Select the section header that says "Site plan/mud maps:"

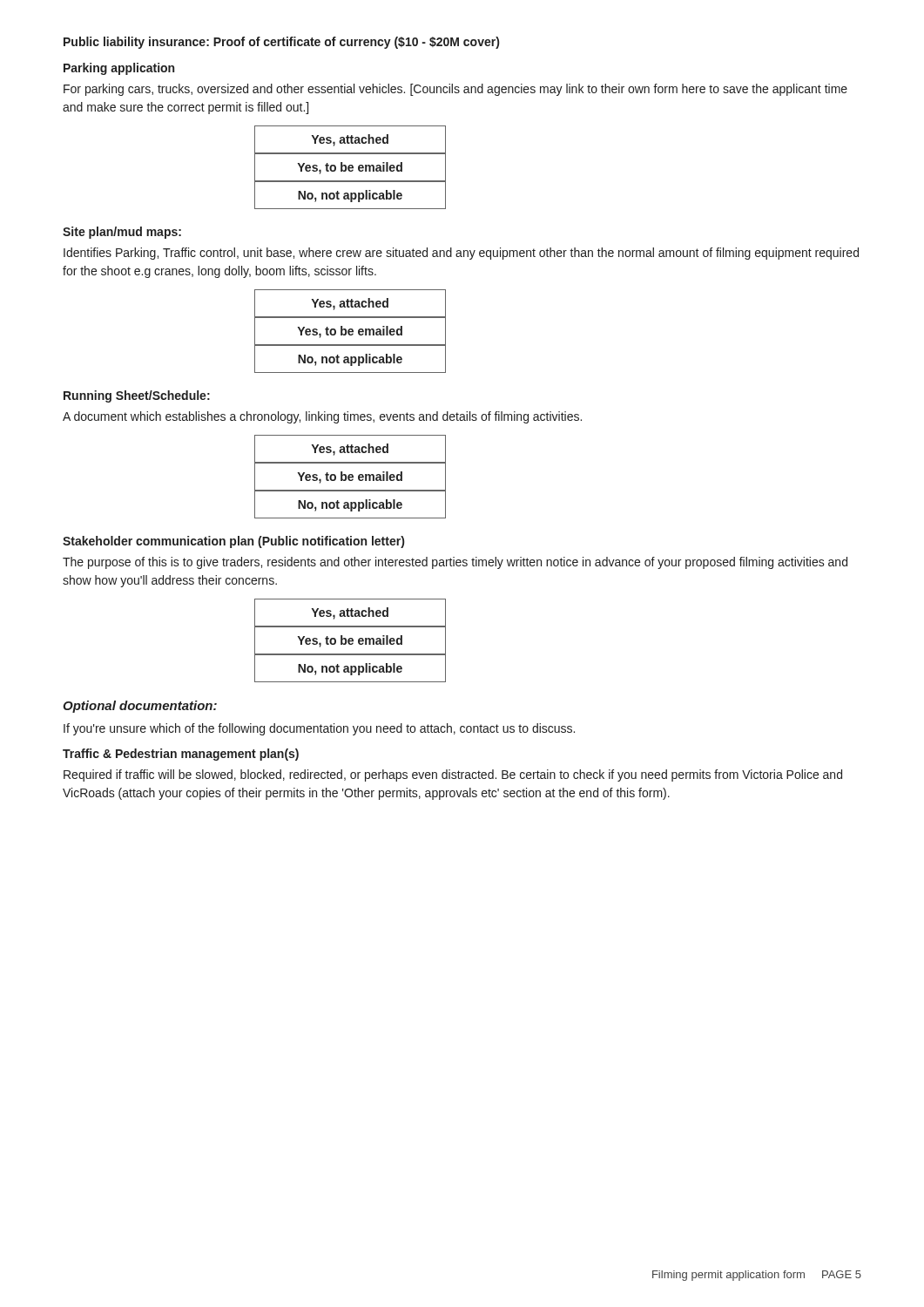122,232
